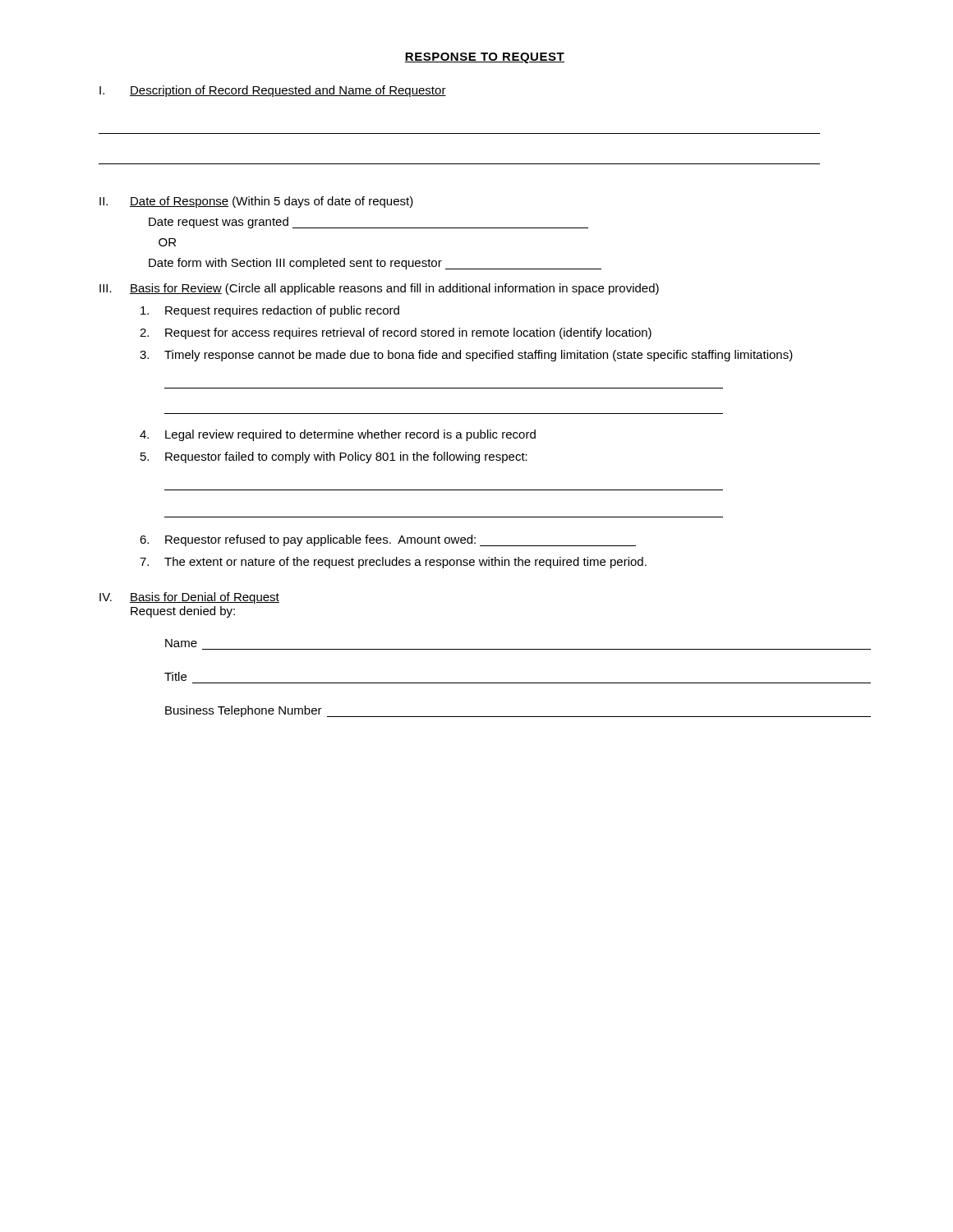
Task: Locate the list item that says "7. The extent or nature"
Action: (505, 561)
